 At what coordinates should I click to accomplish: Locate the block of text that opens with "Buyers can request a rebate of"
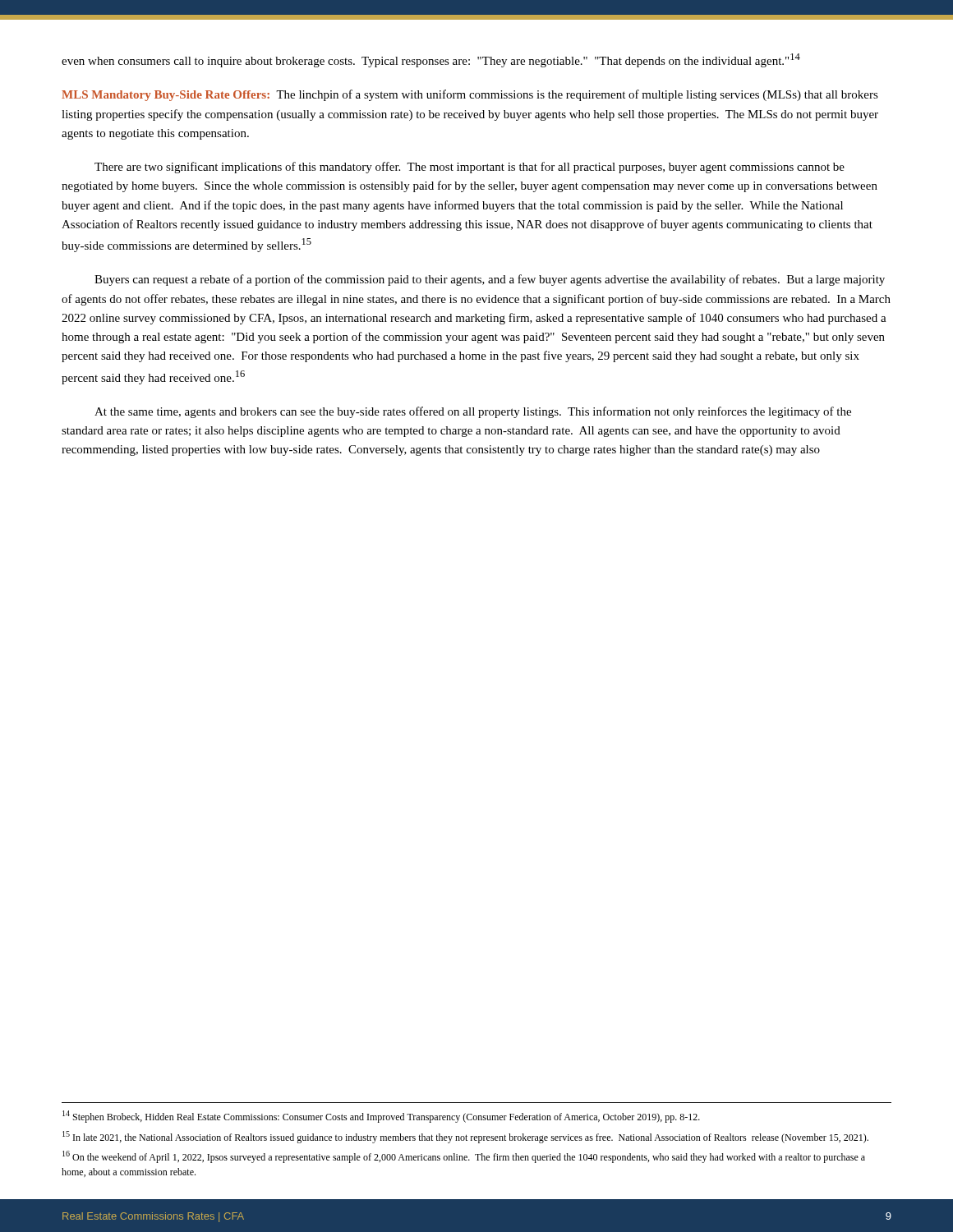click(x=476, y=328)
